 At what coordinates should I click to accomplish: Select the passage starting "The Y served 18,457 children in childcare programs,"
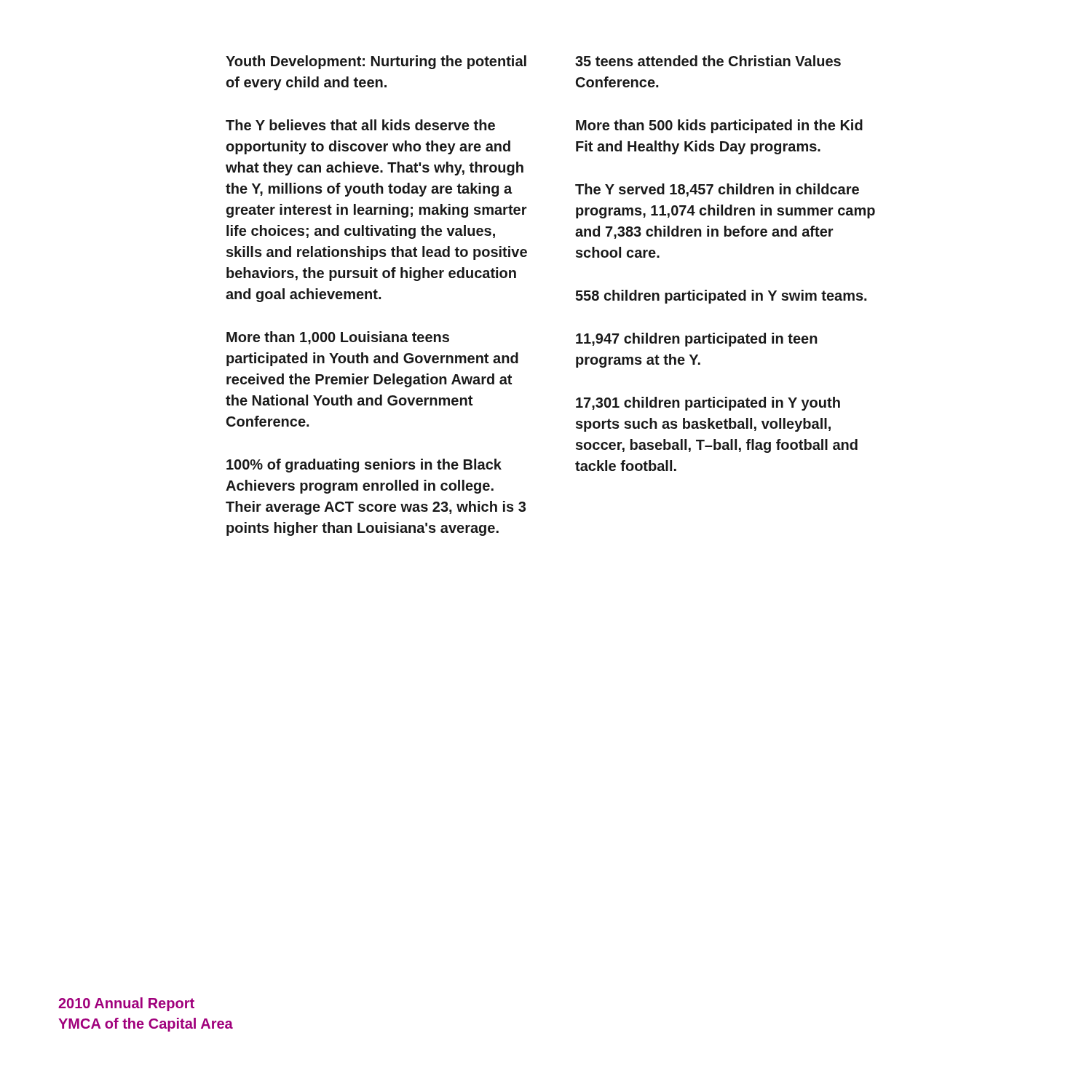tap(728, 221)
